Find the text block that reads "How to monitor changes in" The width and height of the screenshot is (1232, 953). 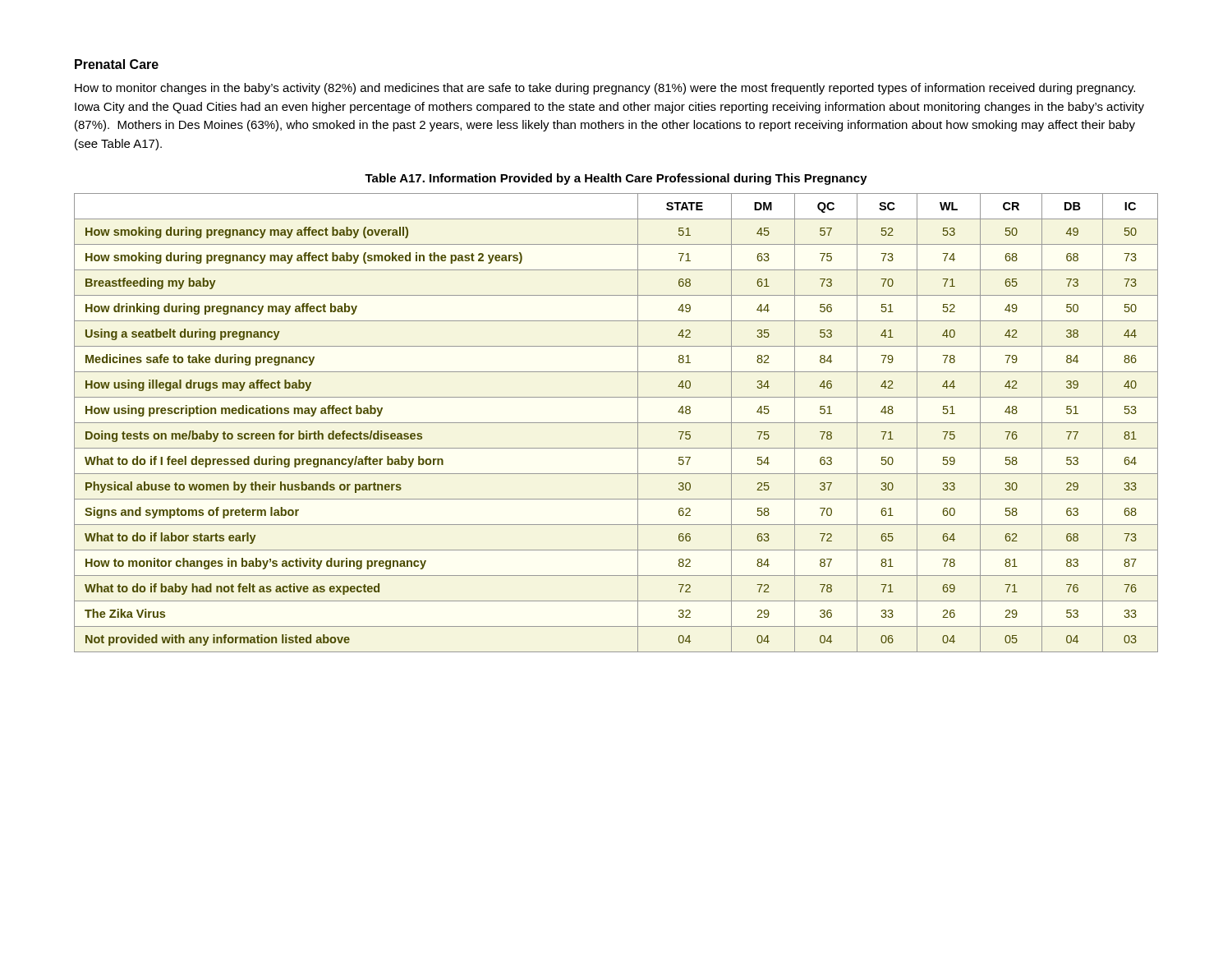pos(609,115)
